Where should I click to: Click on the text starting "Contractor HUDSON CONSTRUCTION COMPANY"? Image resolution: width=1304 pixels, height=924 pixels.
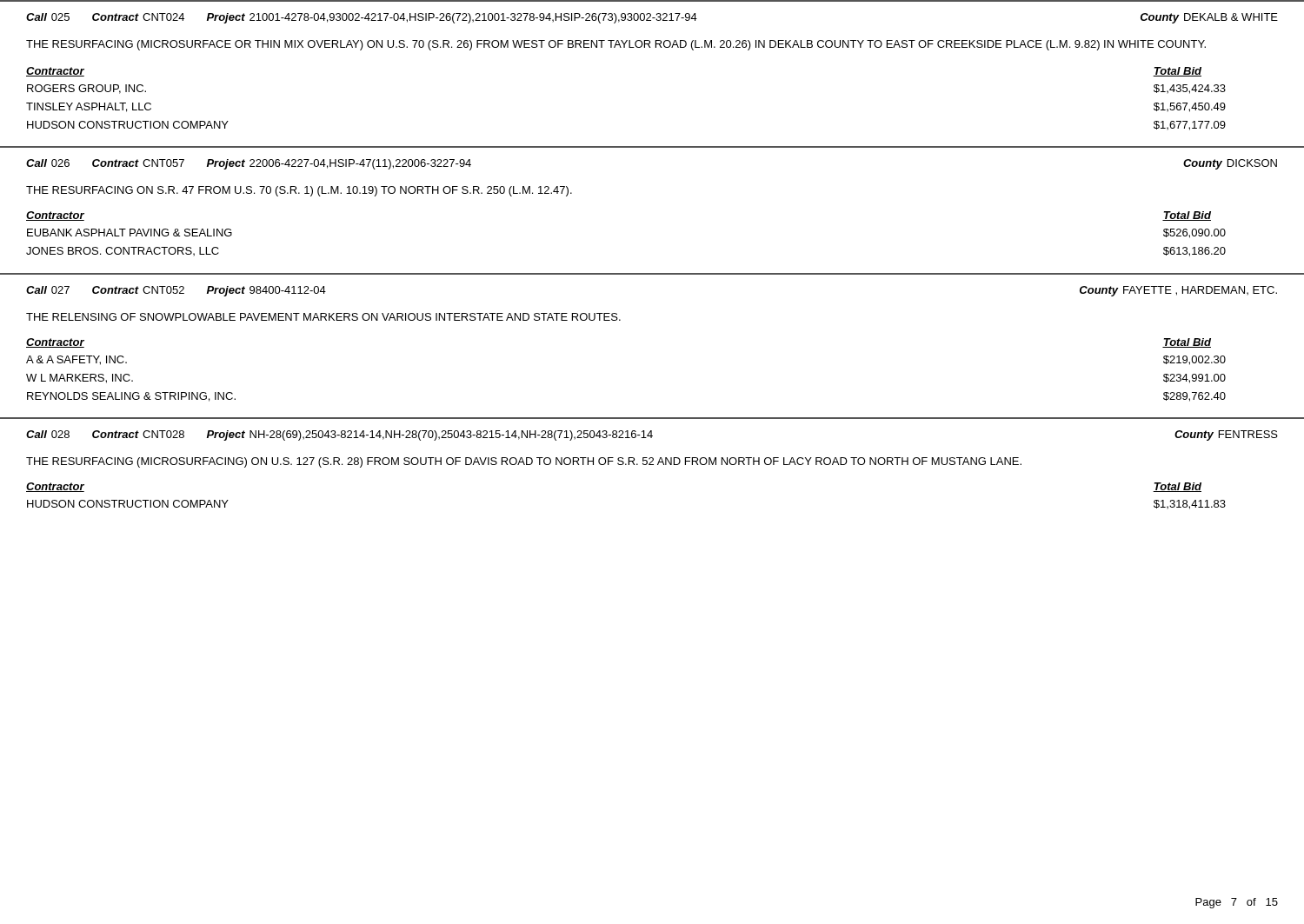(x=127, y=497)
